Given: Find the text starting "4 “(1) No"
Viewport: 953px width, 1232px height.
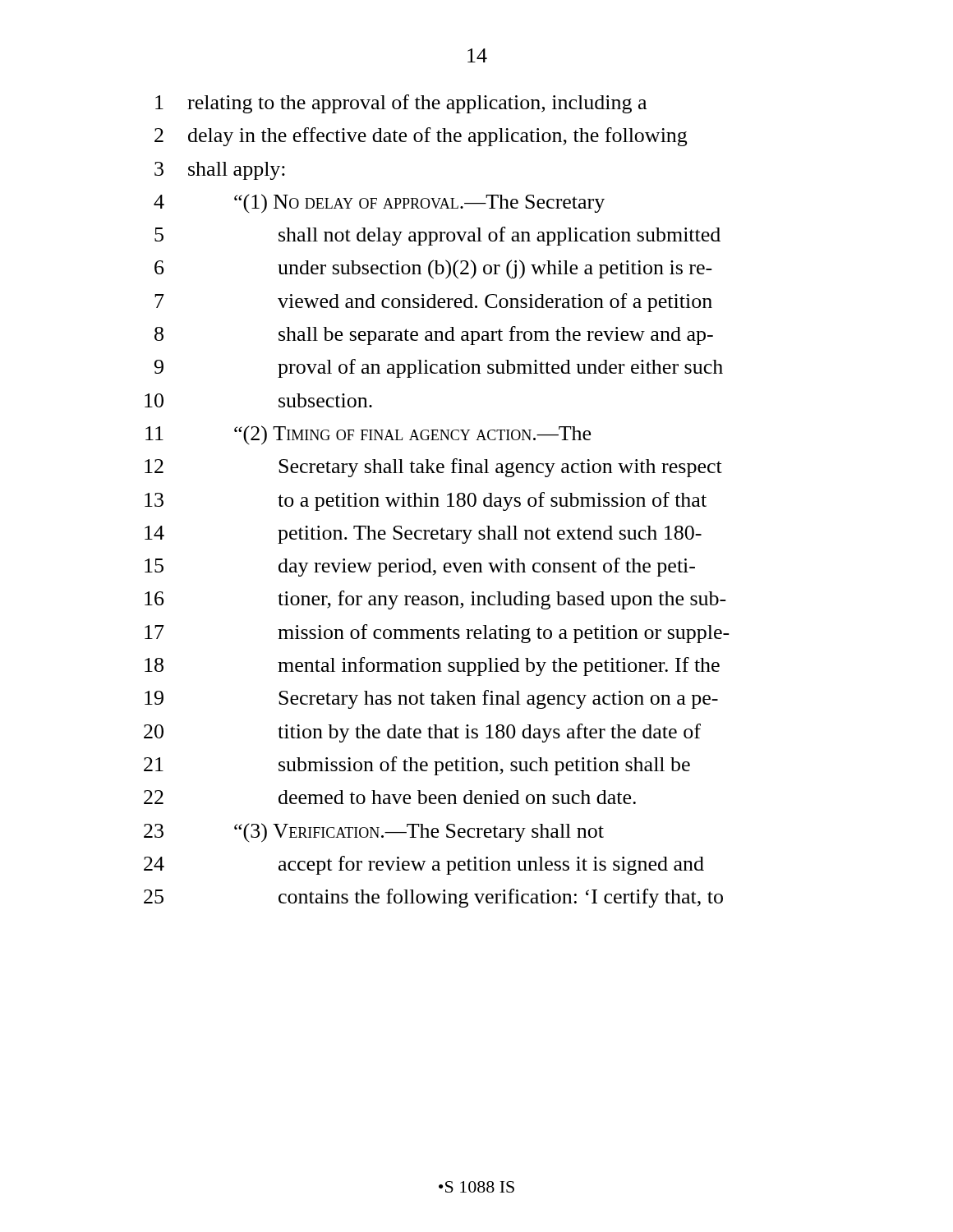Looking at the screenshot, I should click(496, 301).
